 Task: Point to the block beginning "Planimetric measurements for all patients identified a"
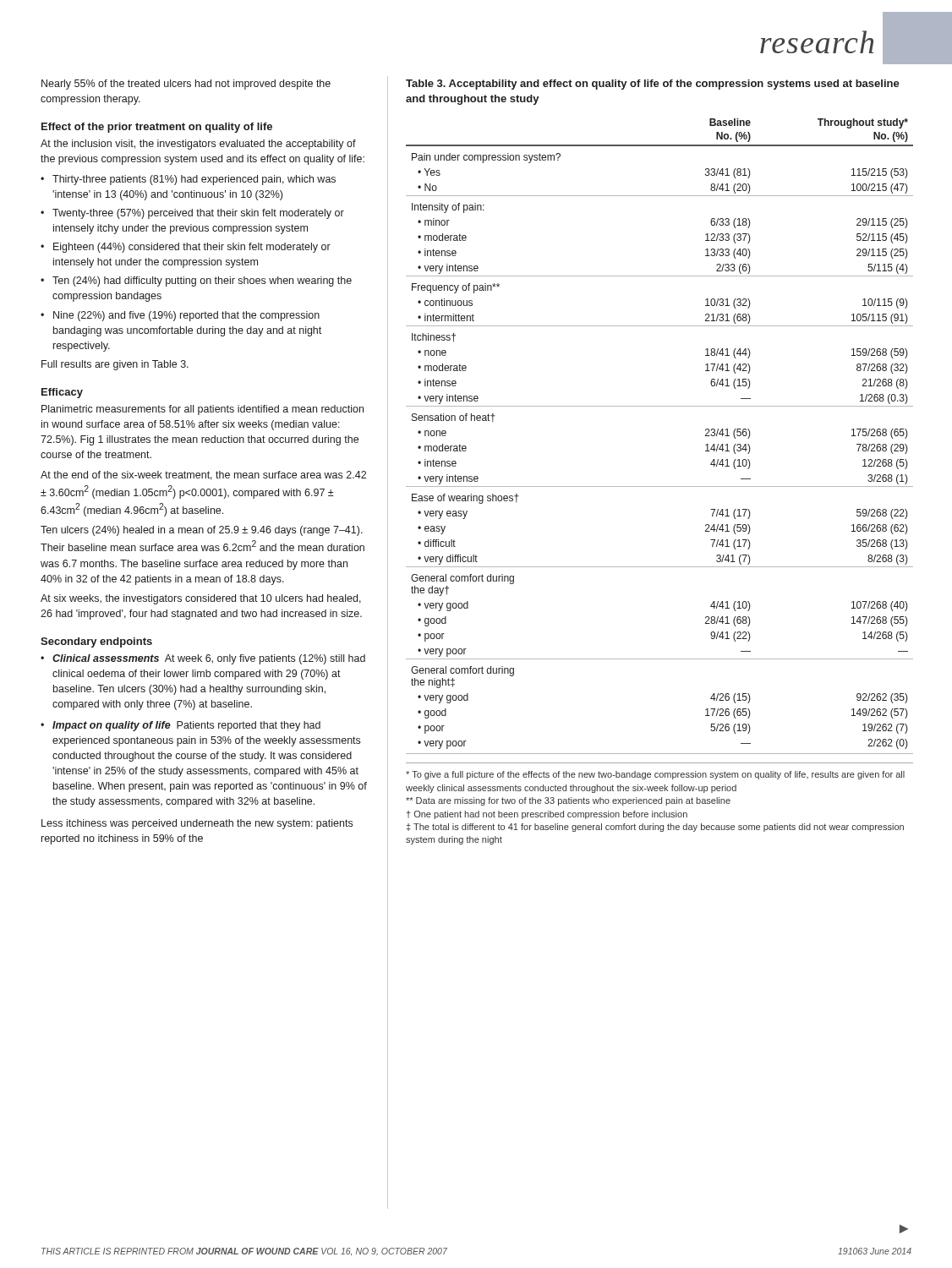point(202,432)
